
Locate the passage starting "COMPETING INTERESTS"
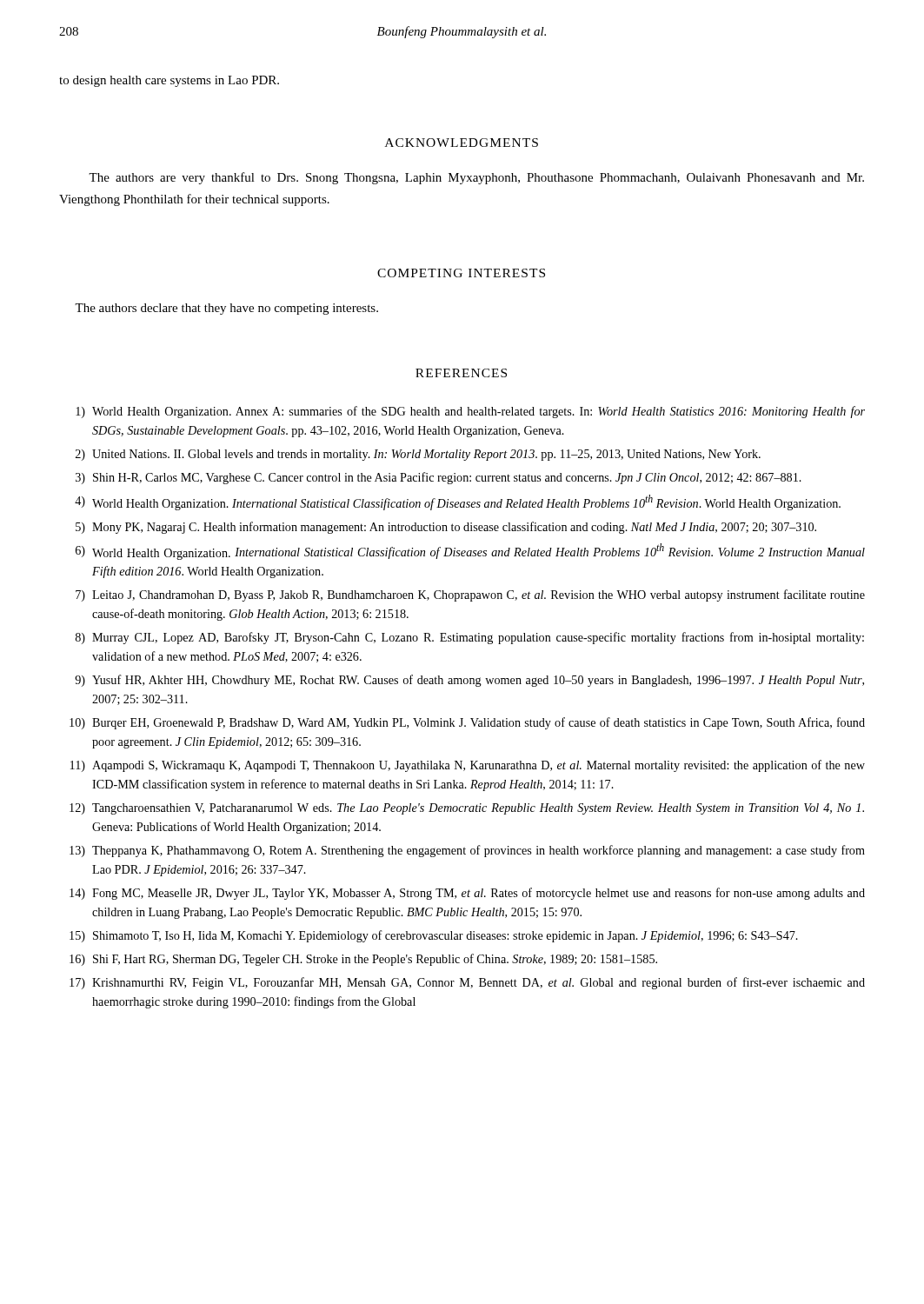(462, 273)
